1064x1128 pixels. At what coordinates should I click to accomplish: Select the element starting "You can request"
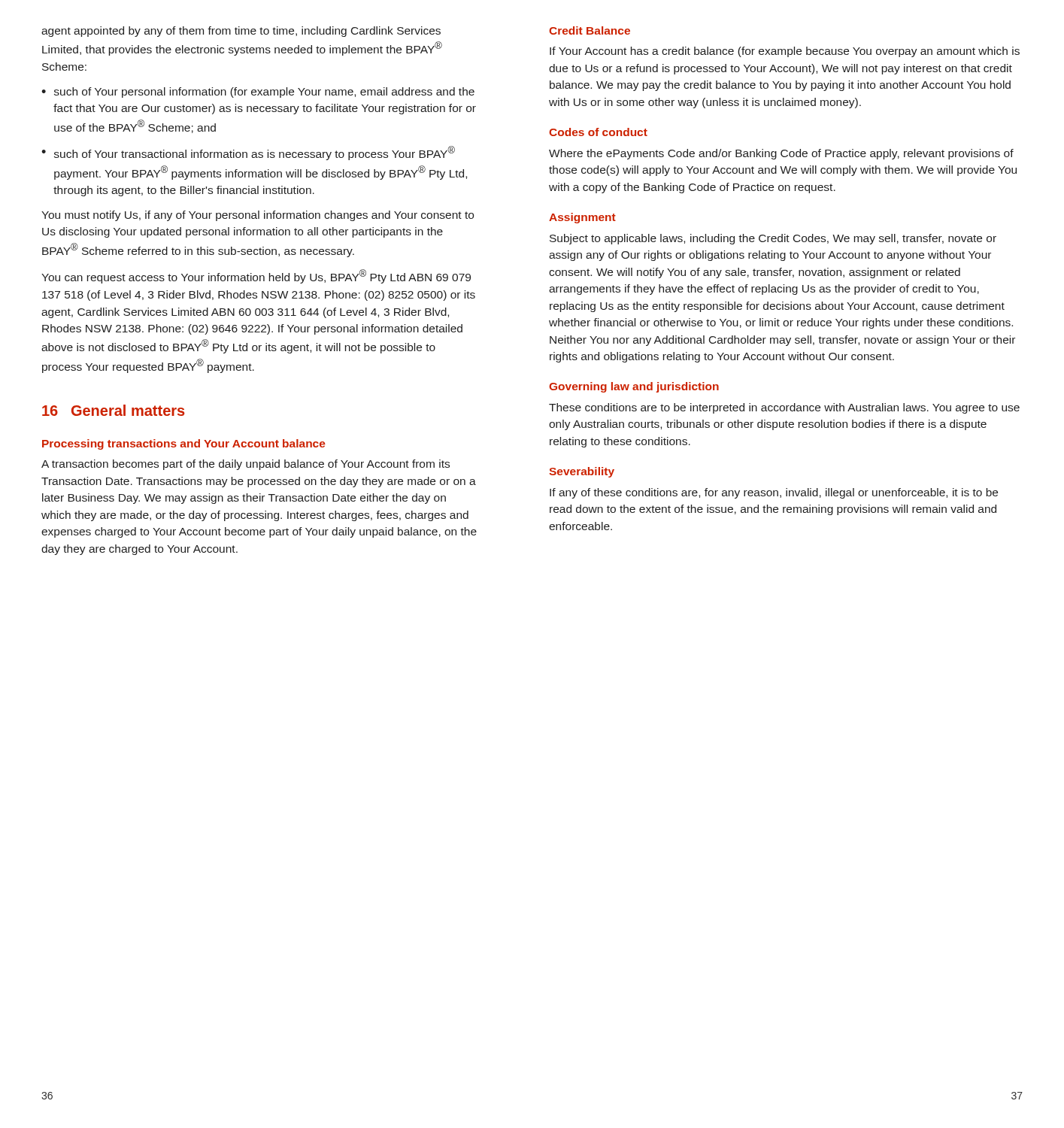pyautogui.click(x=259, y=321)
